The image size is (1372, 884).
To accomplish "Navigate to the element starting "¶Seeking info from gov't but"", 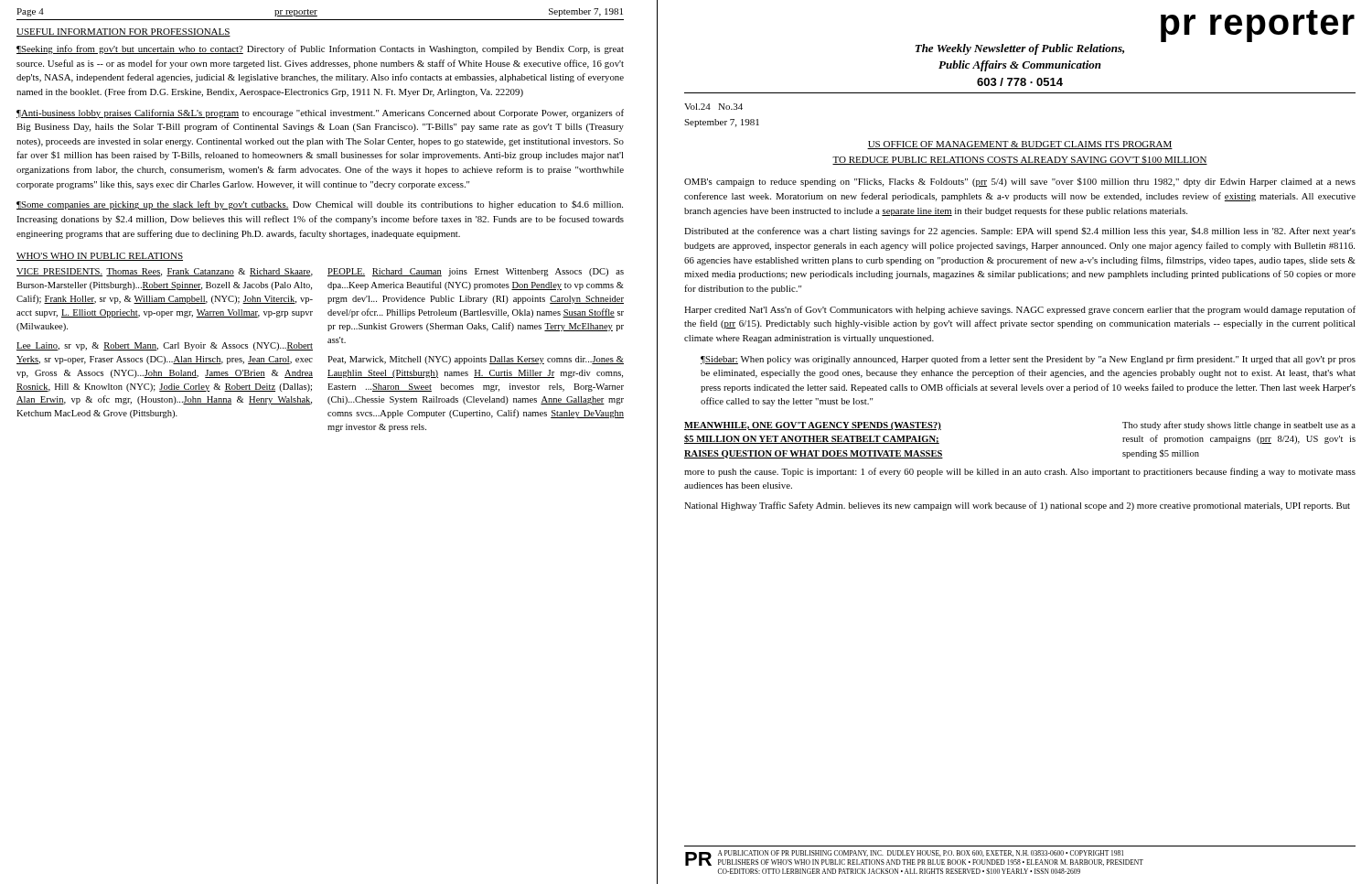I will click(320, 70).
